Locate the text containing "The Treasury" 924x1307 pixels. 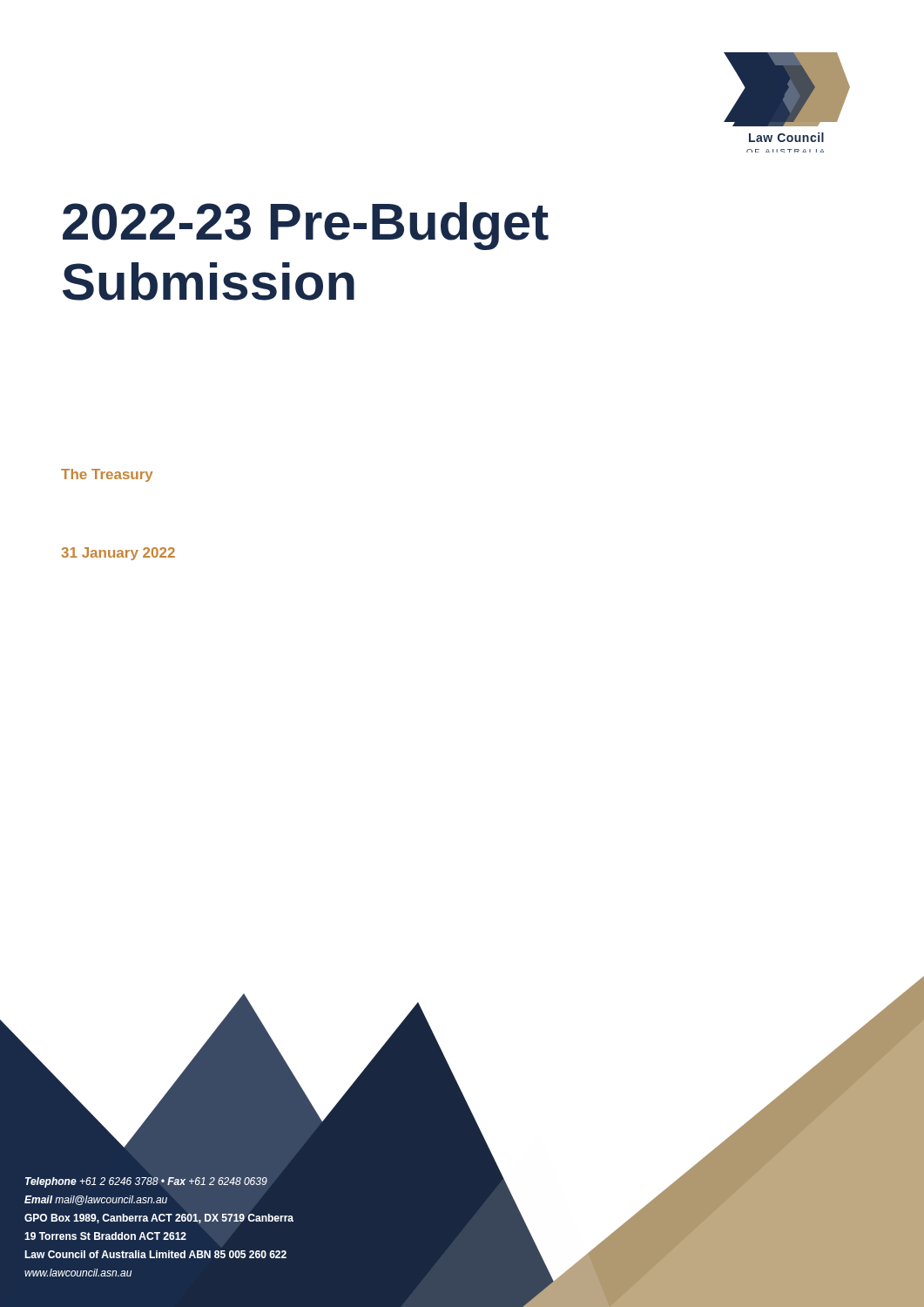[107, 475]
